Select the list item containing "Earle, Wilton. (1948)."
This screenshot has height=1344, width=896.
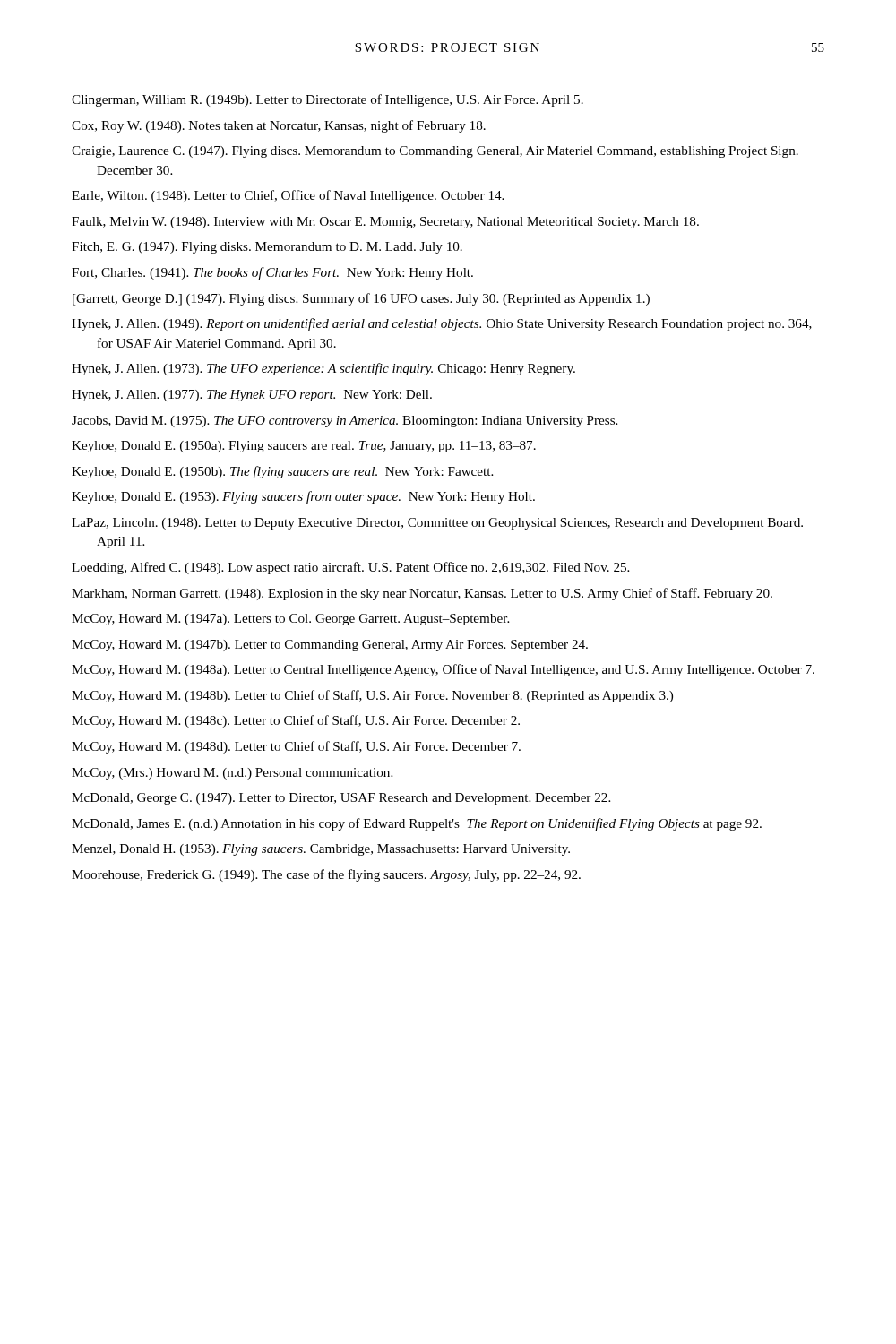(288, 195)
